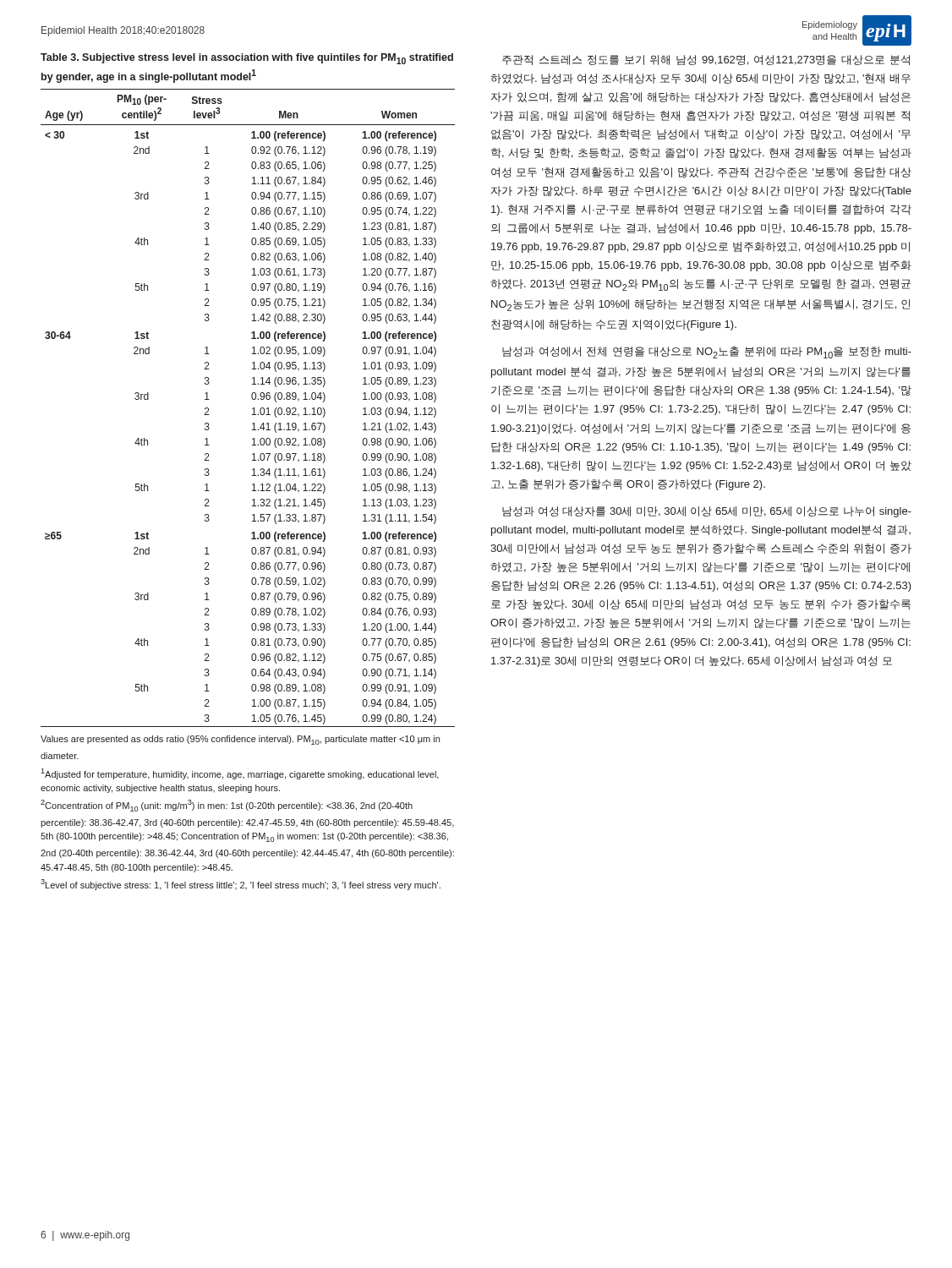
Task: Find the table that mentions "1.01 (0.93, 1.09)"
Action: (x=248, y=408)
